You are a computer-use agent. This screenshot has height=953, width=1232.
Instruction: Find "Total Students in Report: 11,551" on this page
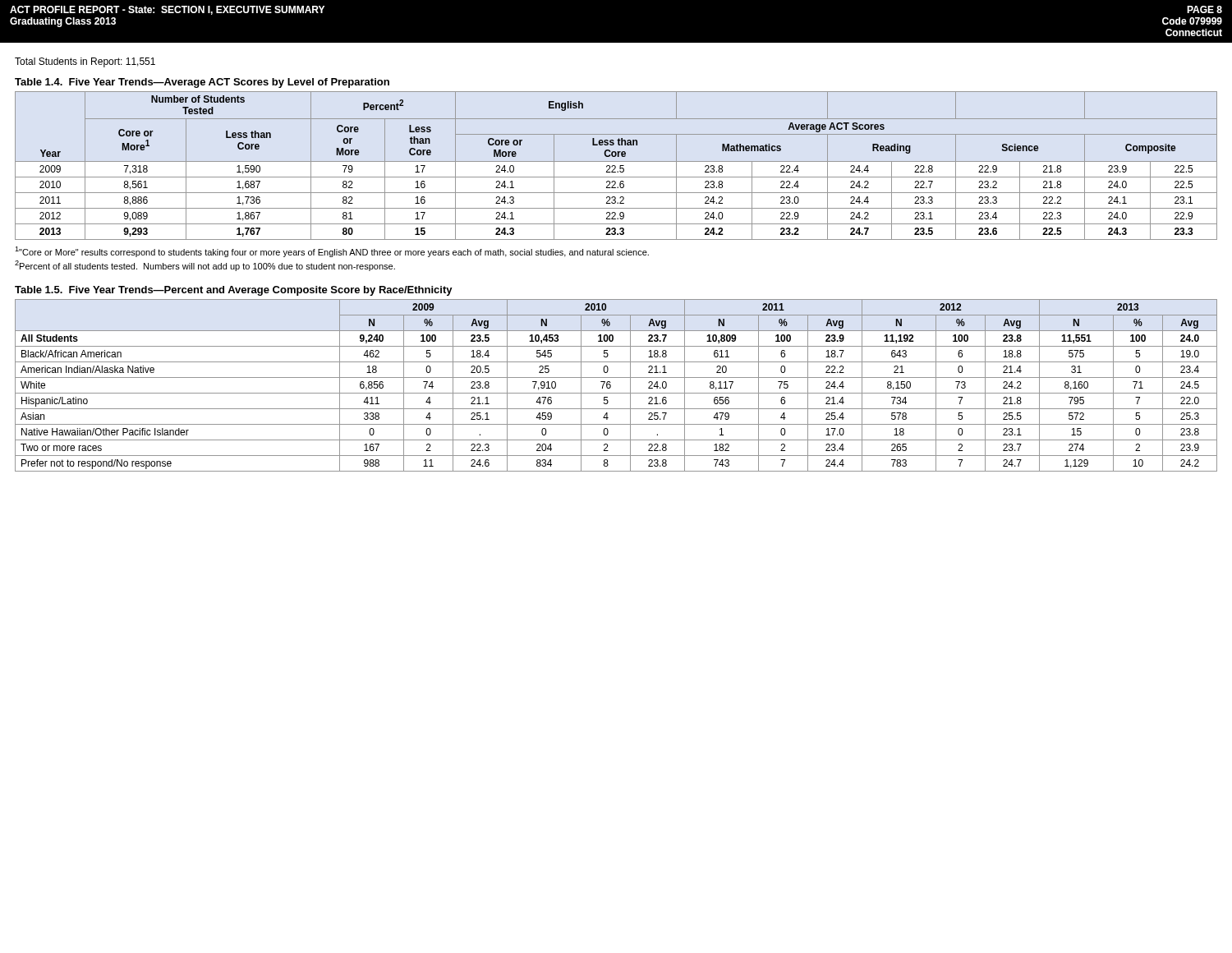85,62
